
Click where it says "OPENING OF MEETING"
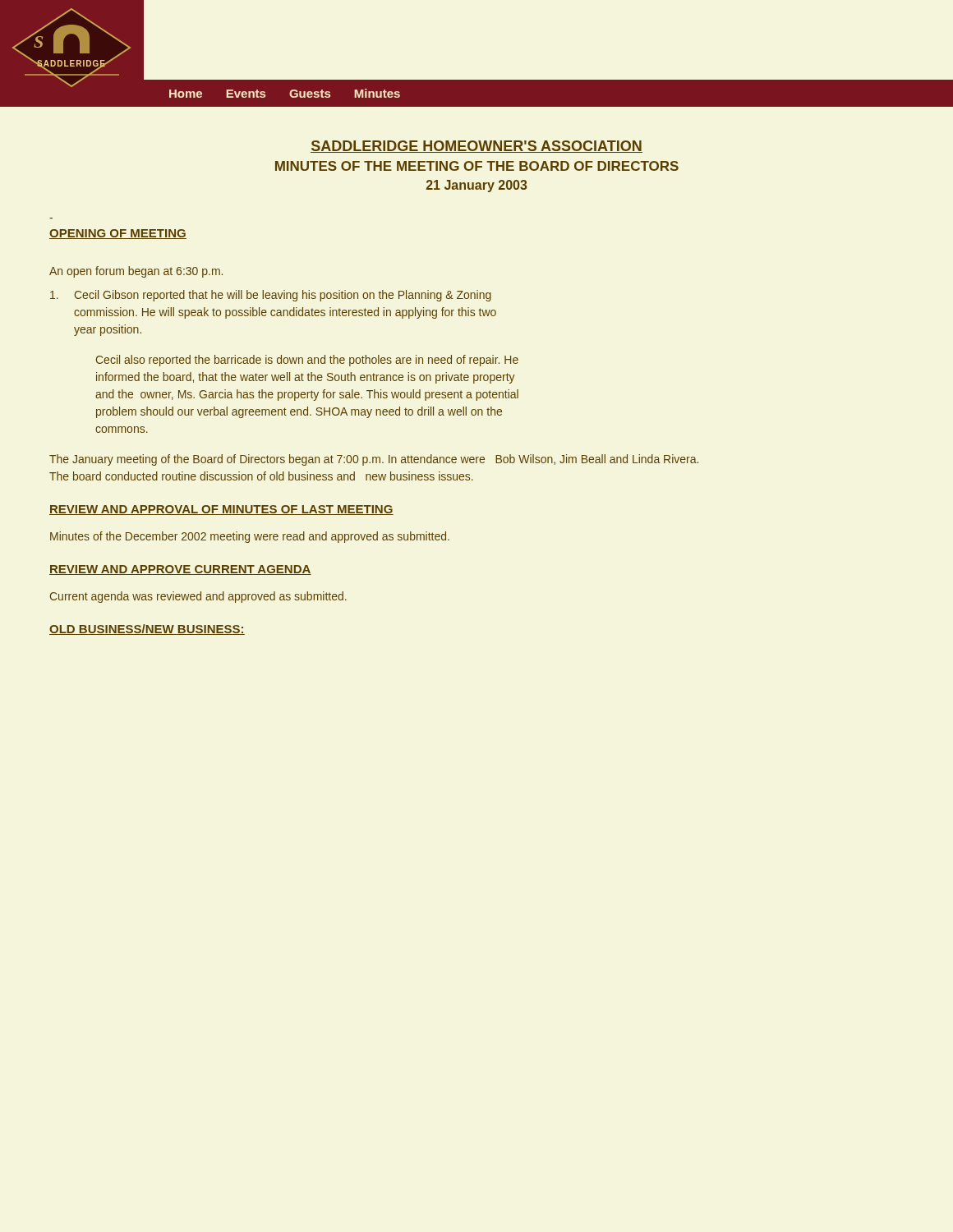click(x=118, y=233)
